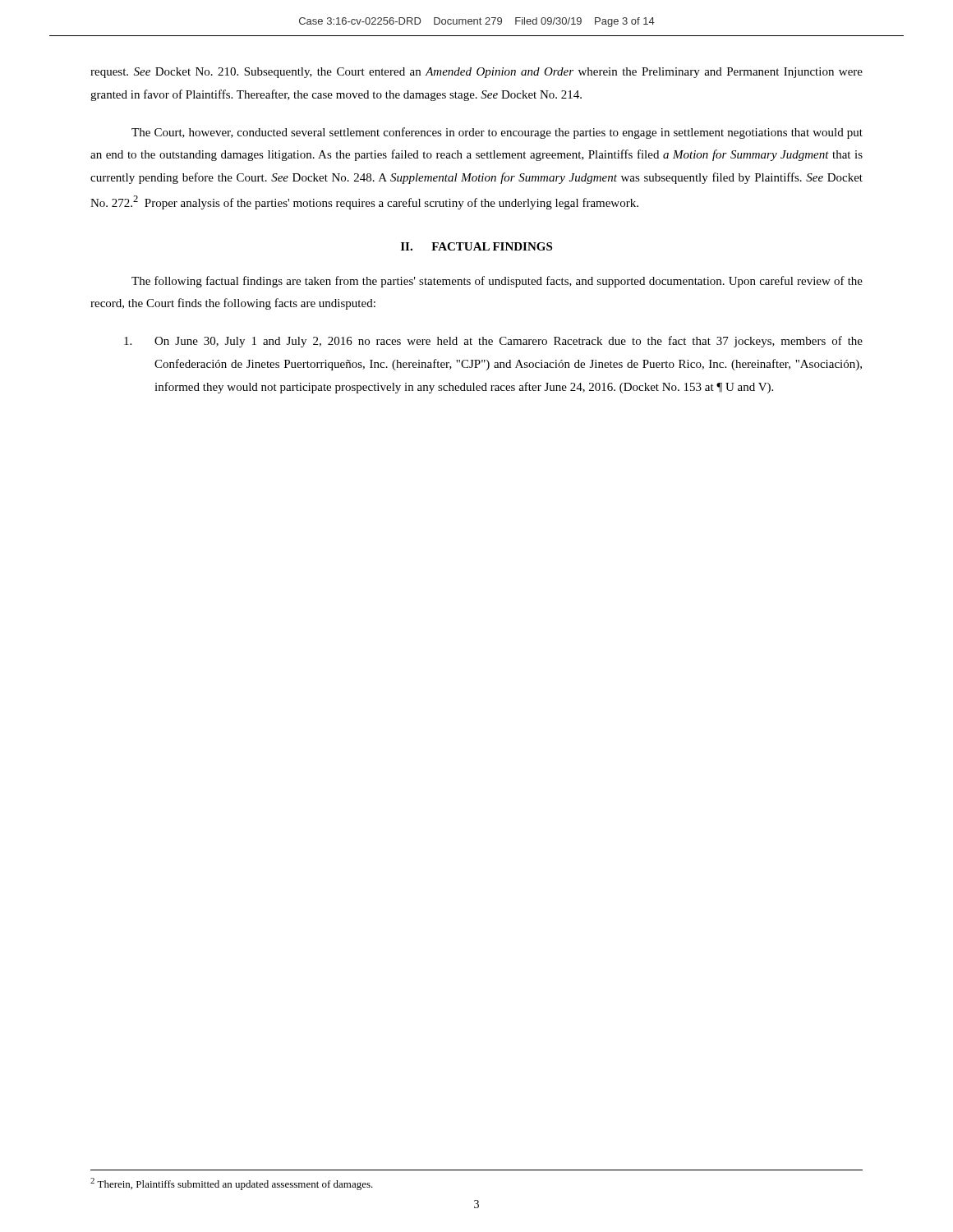Find the element starting "request. See Docket No. 210. Subsequently,"

(476, 83)
